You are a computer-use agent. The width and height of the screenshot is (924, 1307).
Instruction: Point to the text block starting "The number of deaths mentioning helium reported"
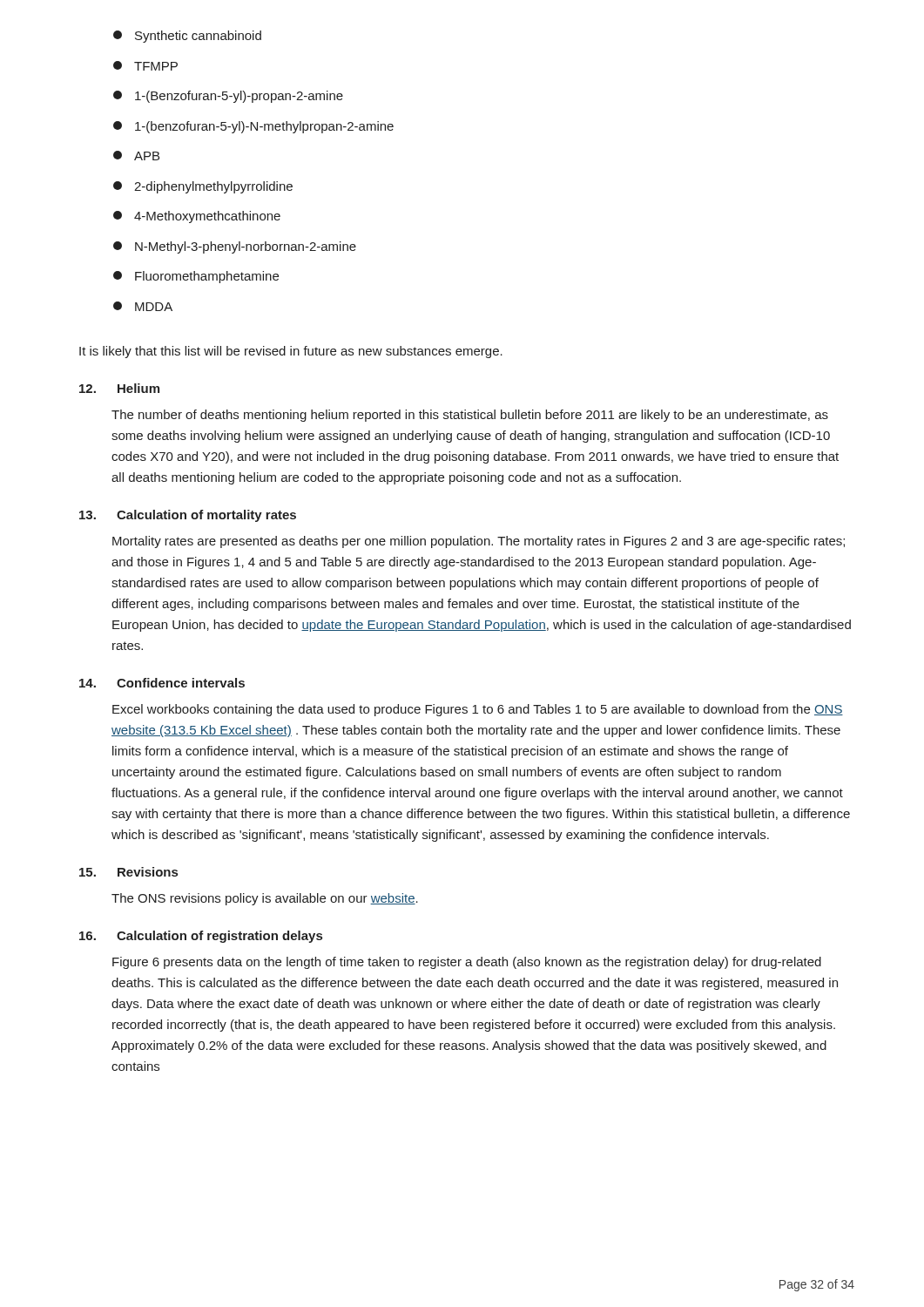[475, 446]
